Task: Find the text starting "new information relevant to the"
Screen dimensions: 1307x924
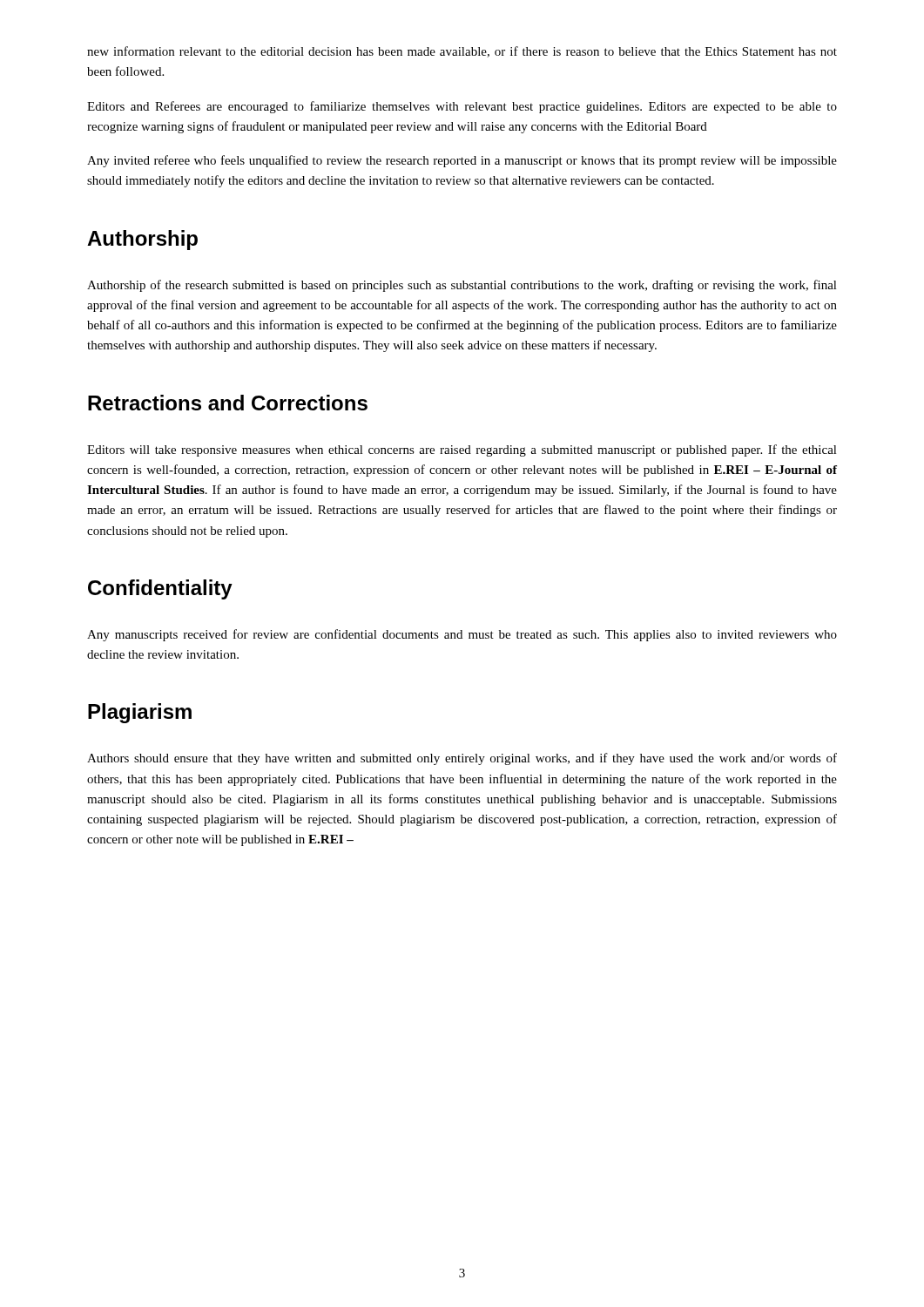Action: (462, 62)
